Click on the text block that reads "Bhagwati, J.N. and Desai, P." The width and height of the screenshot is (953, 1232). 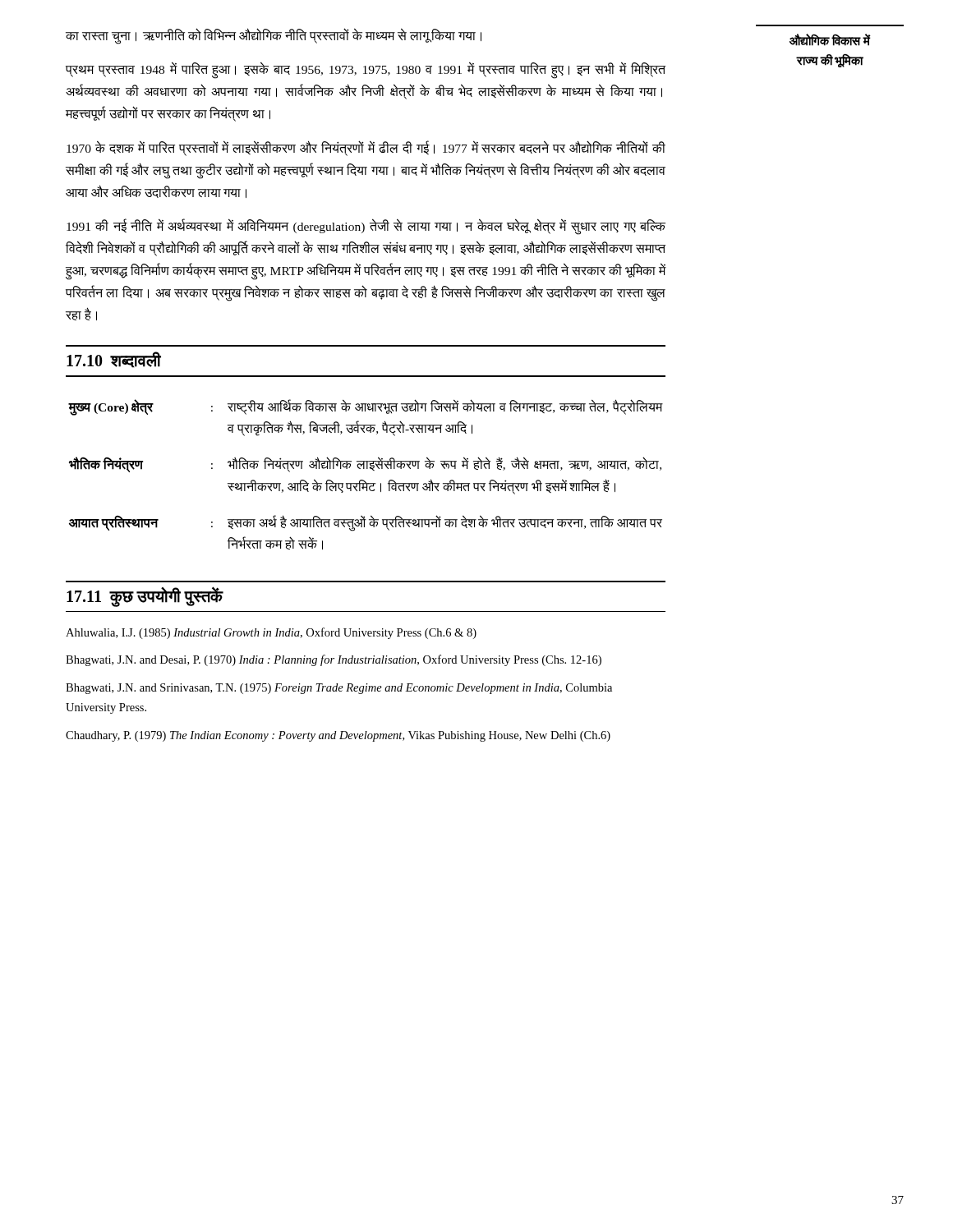pos(334,660)
